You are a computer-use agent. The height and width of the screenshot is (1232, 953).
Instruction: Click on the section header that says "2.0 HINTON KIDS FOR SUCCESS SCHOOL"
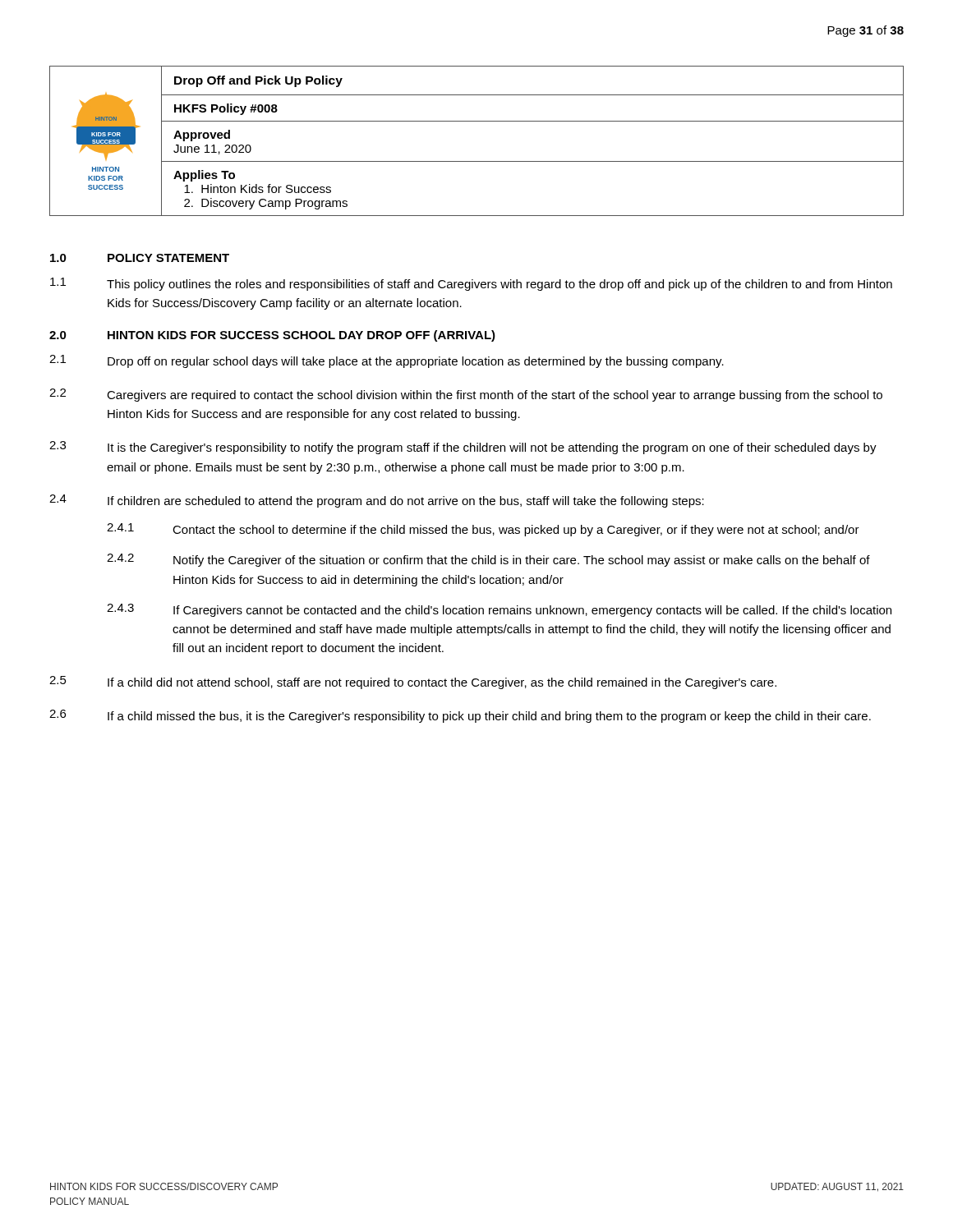coord(272,334)
